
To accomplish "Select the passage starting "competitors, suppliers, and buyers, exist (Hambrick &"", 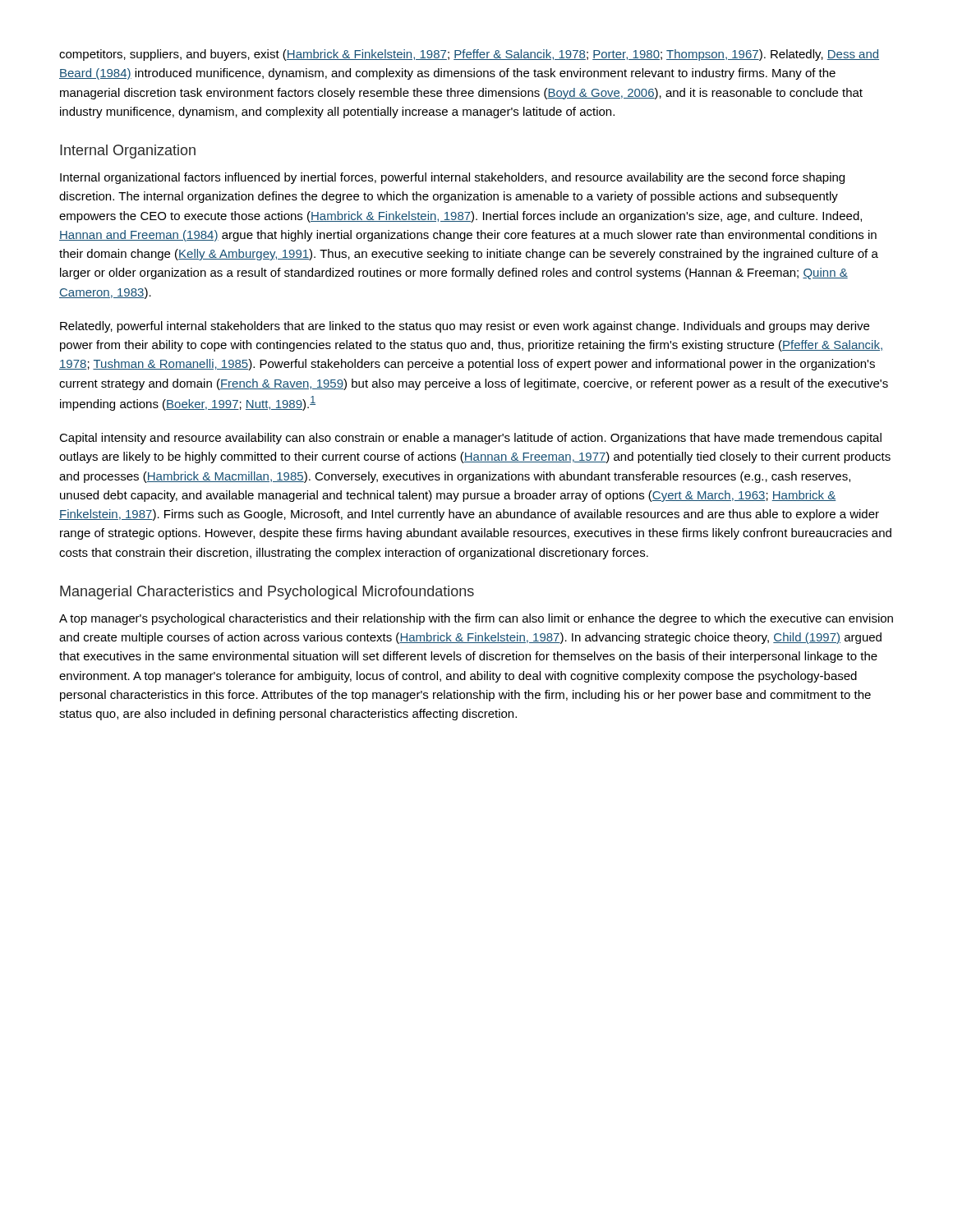I will tap(469, 82).
